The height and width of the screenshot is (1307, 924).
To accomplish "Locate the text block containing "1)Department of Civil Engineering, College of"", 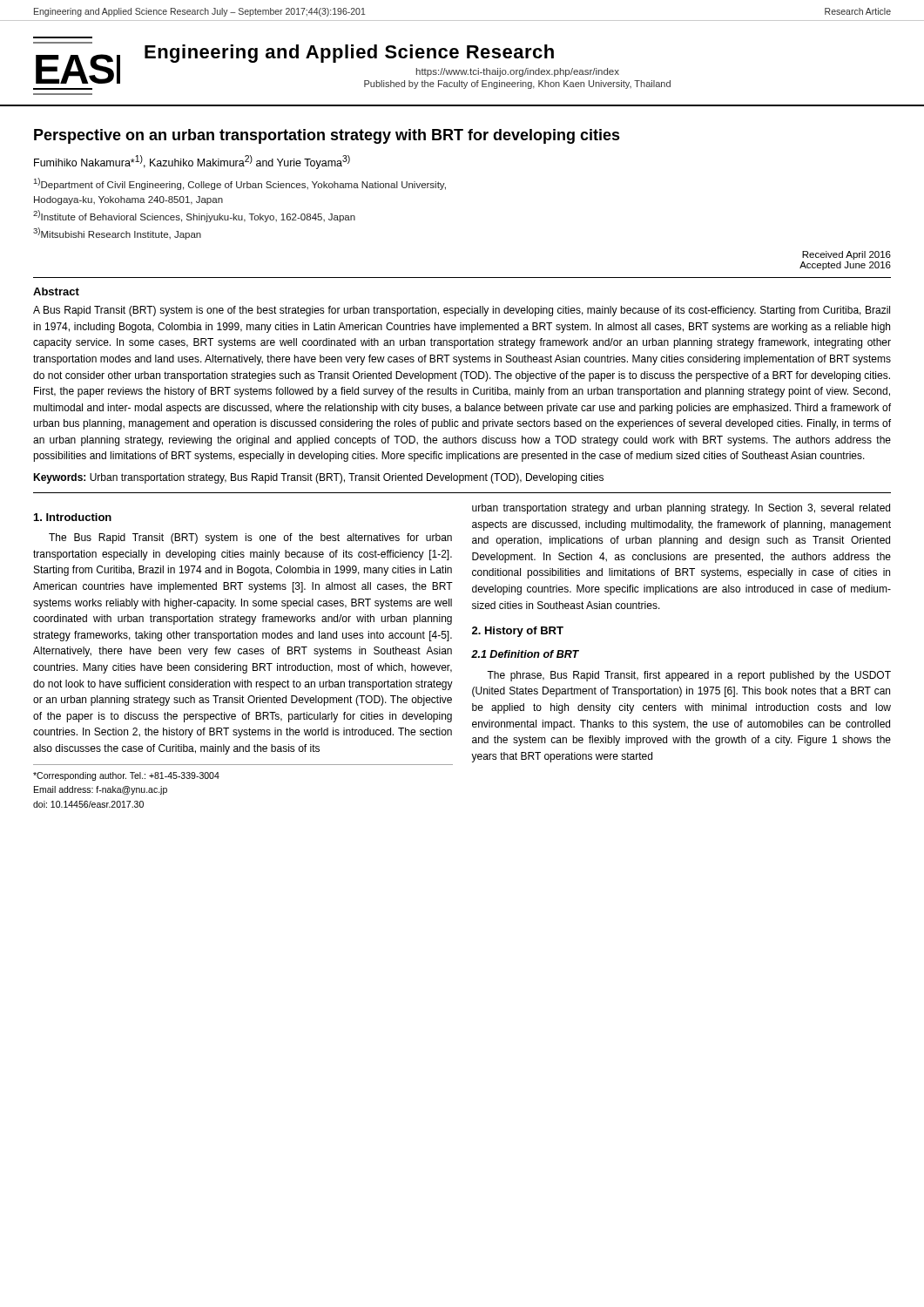I will pos(240,208).
